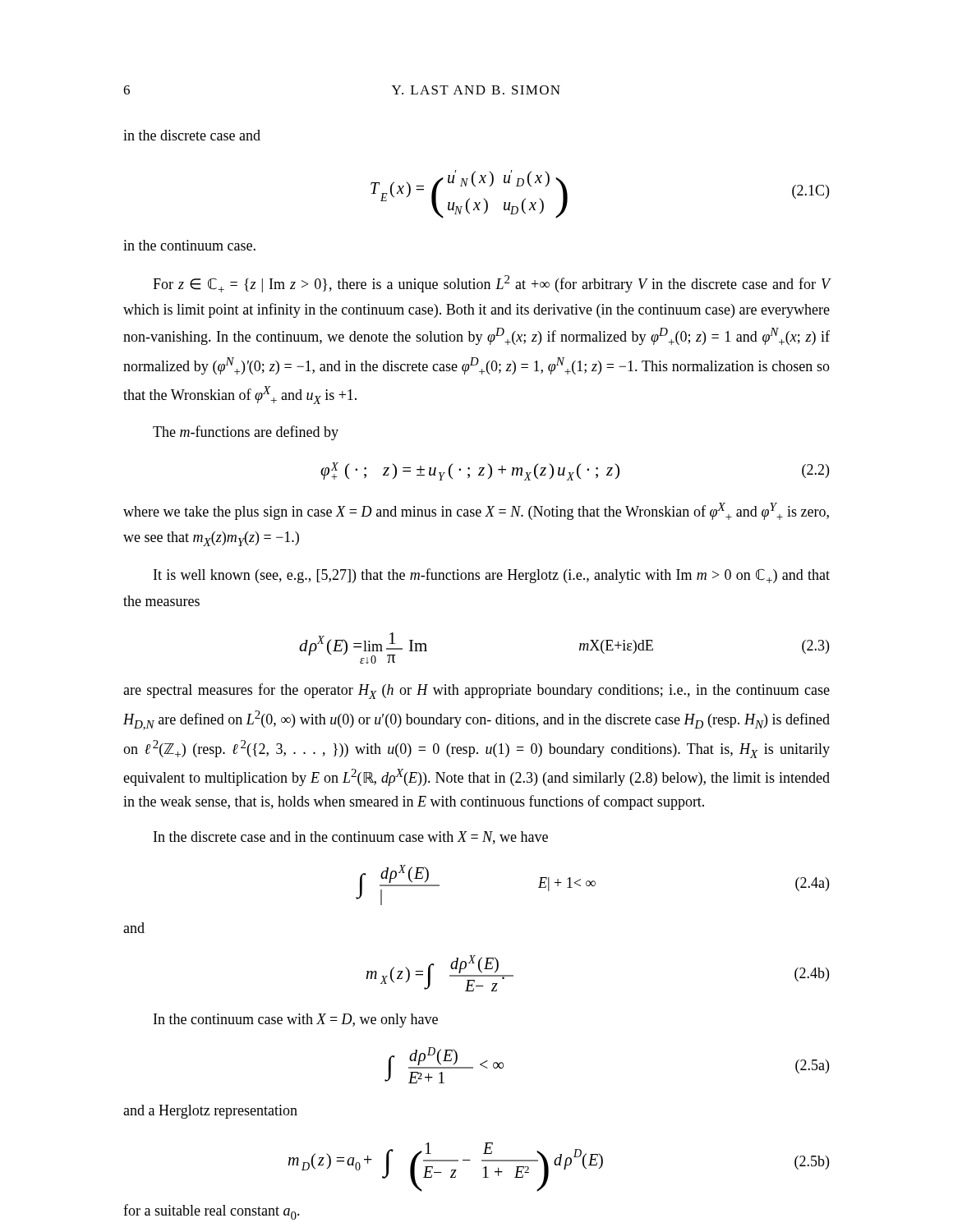The image size is (953, 1232).
Task: Find the text block that says "where we take the plus sign"
Action: click(x=476, y=524)
